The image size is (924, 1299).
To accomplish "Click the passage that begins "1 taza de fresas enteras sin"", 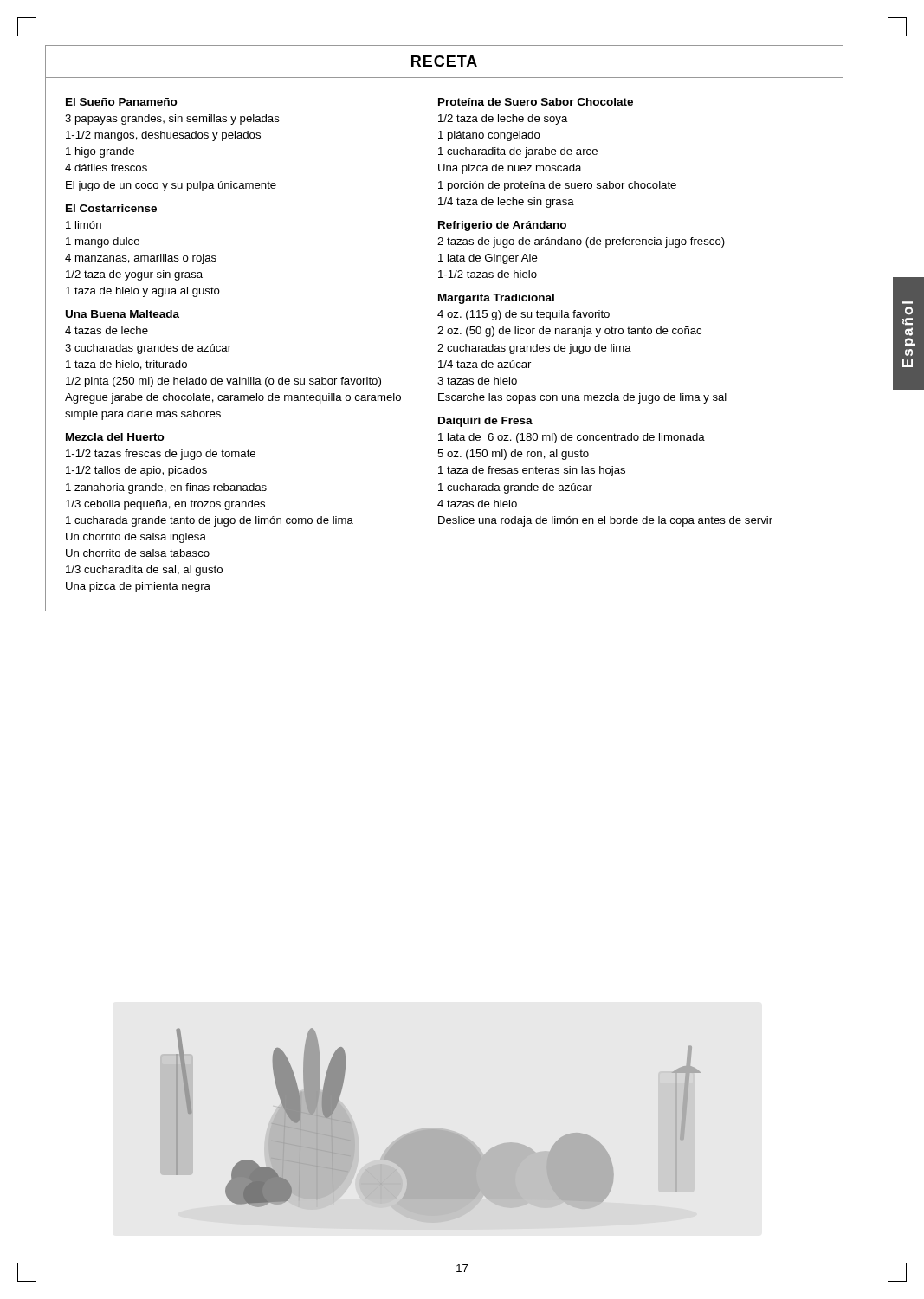I will (x=532, y=470).
